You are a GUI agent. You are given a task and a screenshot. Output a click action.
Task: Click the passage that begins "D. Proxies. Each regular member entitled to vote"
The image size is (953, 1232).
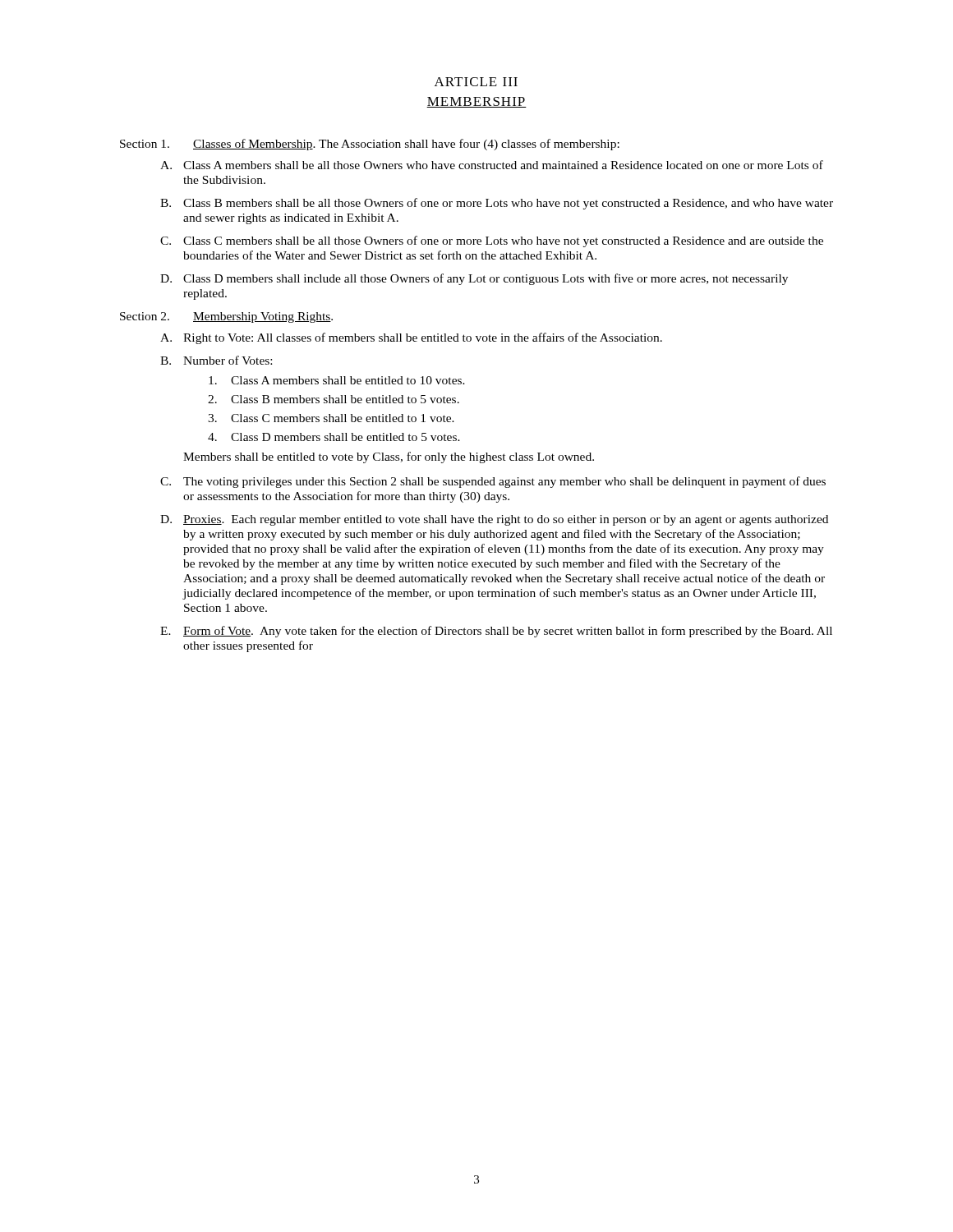[x=497, y=563]
